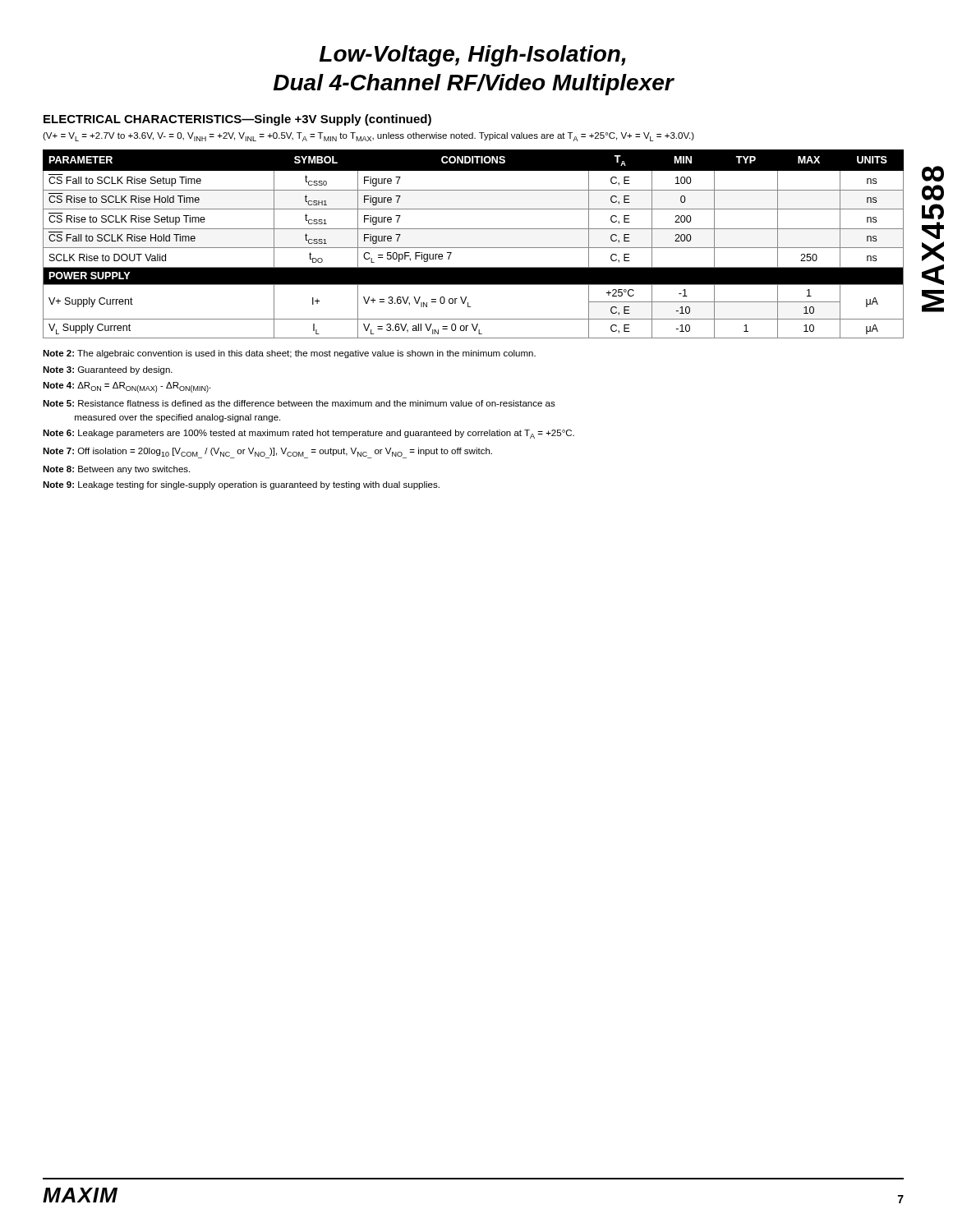Find the region starting "(V+ = VL ="
953x1232 pixels.
click(x=368, y=137)
